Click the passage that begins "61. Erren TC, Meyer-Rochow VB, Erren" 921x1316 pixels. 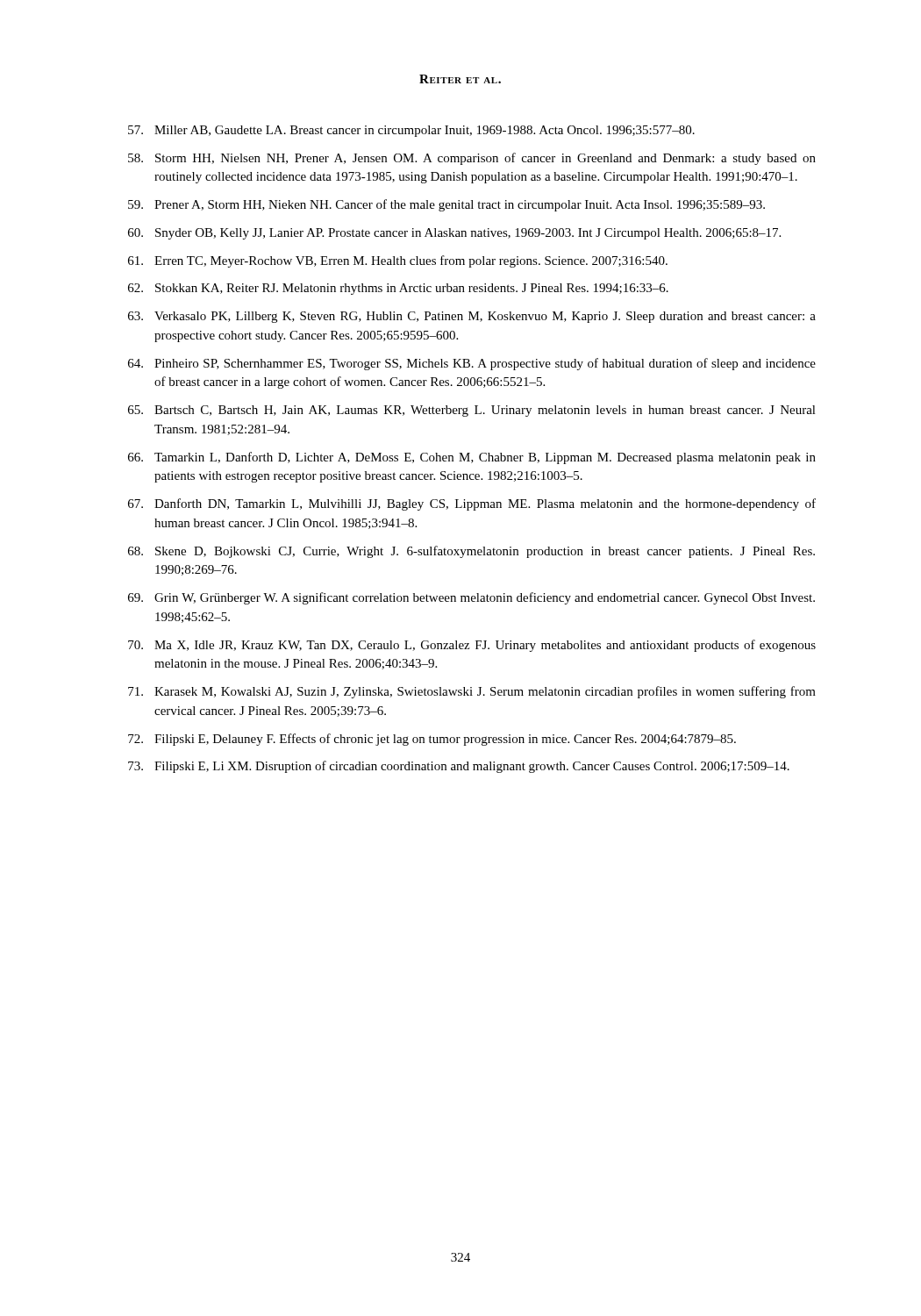(460, 261)
